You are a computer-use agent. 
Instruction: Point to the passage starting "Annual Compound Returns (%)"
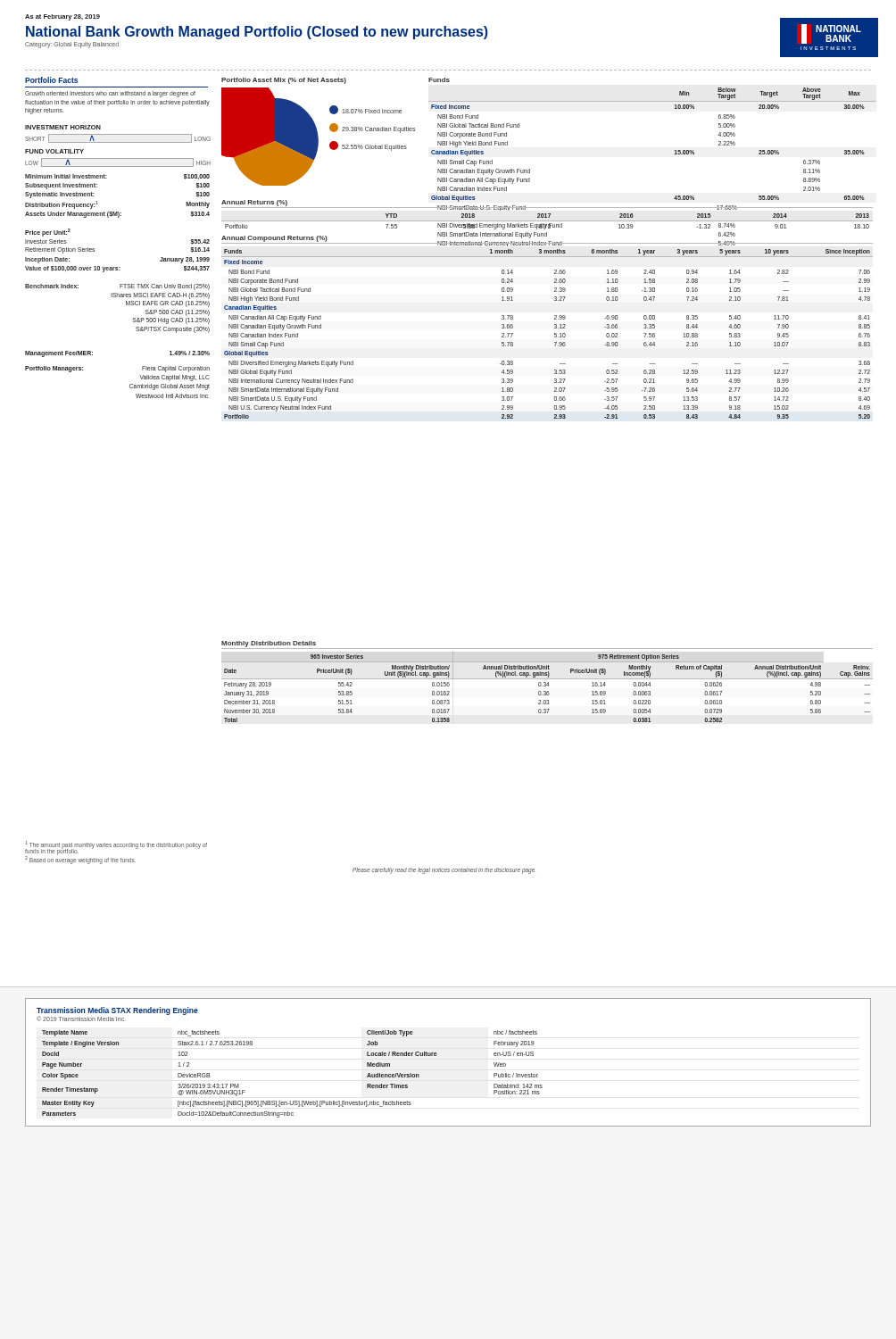pos(547,239)
